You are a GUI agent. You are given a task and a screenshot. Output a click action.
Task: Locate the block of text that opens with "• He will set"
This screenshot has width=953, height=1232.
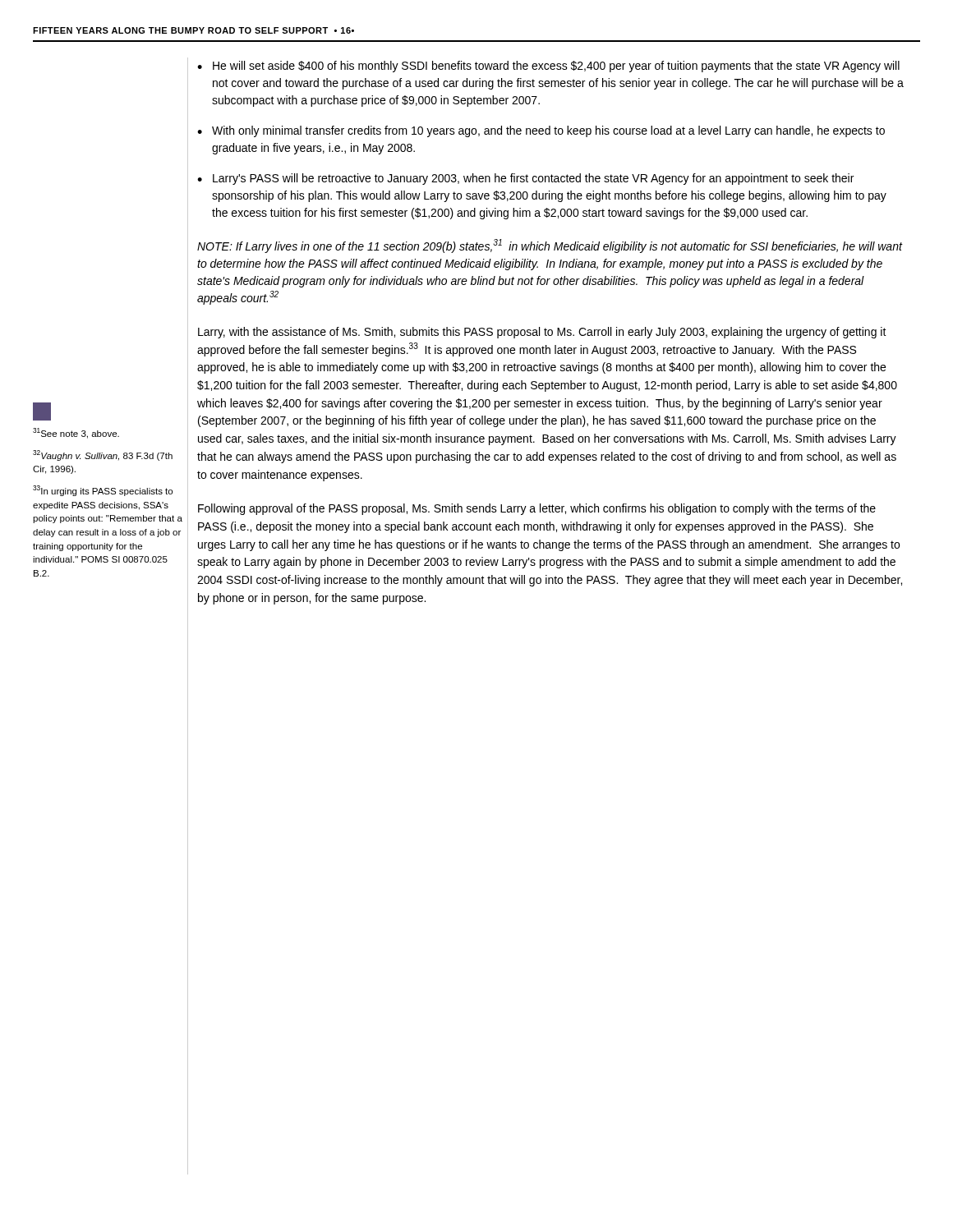[550, 83]
